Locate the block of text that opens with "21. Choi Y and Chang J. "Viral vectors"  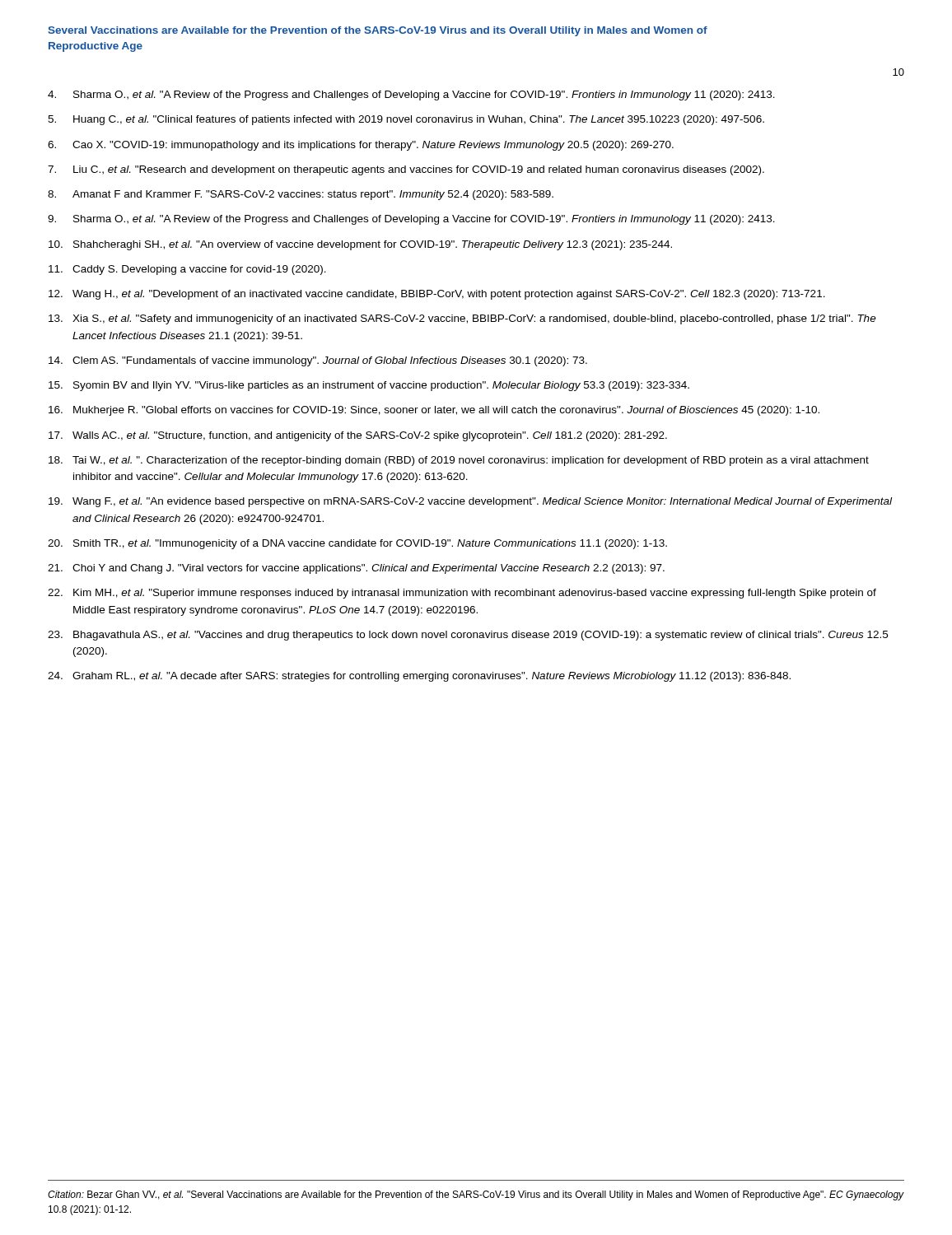476,568
